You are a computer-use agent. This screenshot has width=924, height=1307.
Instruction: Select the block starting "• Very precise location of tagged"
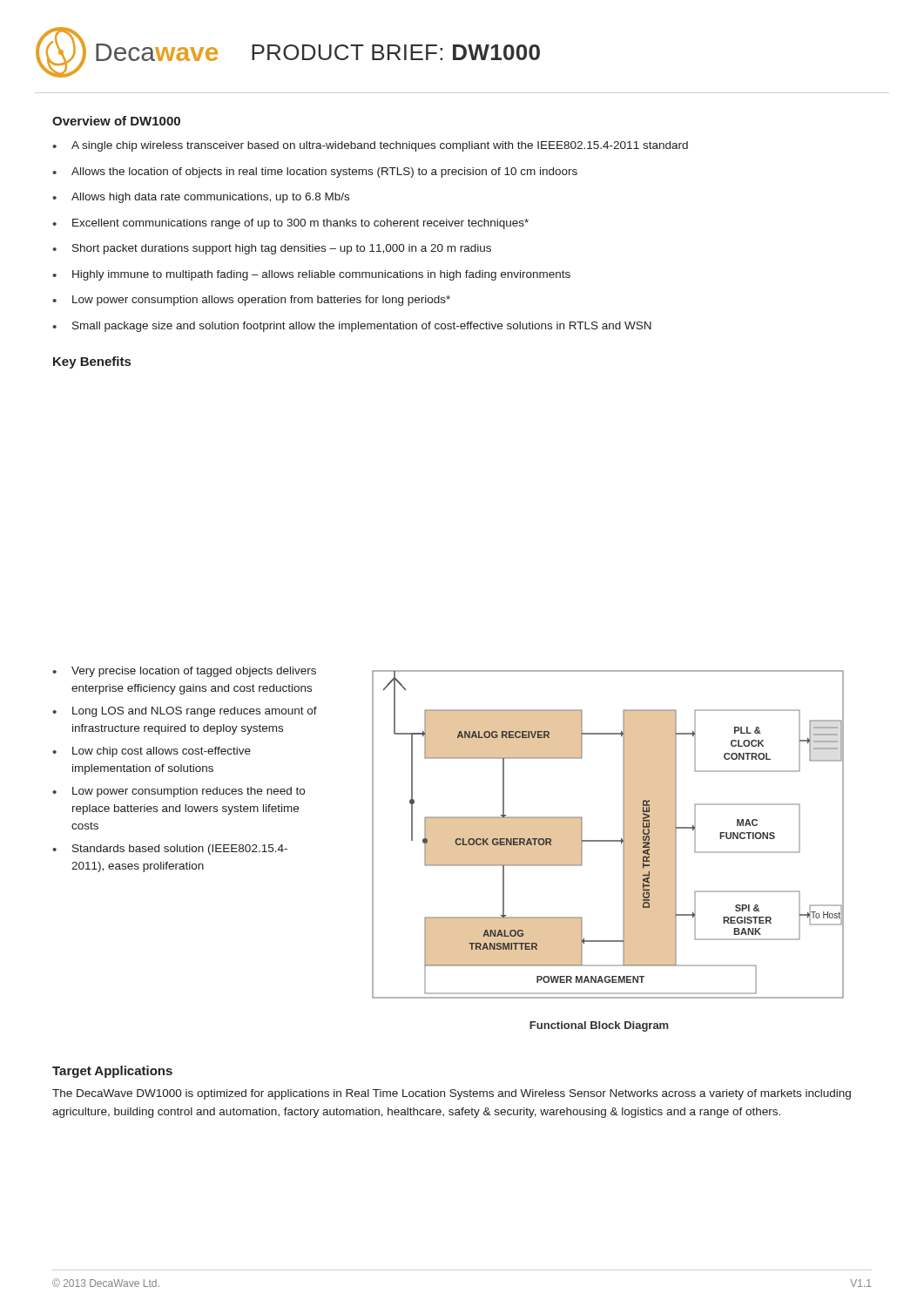[x=185, y=679]
